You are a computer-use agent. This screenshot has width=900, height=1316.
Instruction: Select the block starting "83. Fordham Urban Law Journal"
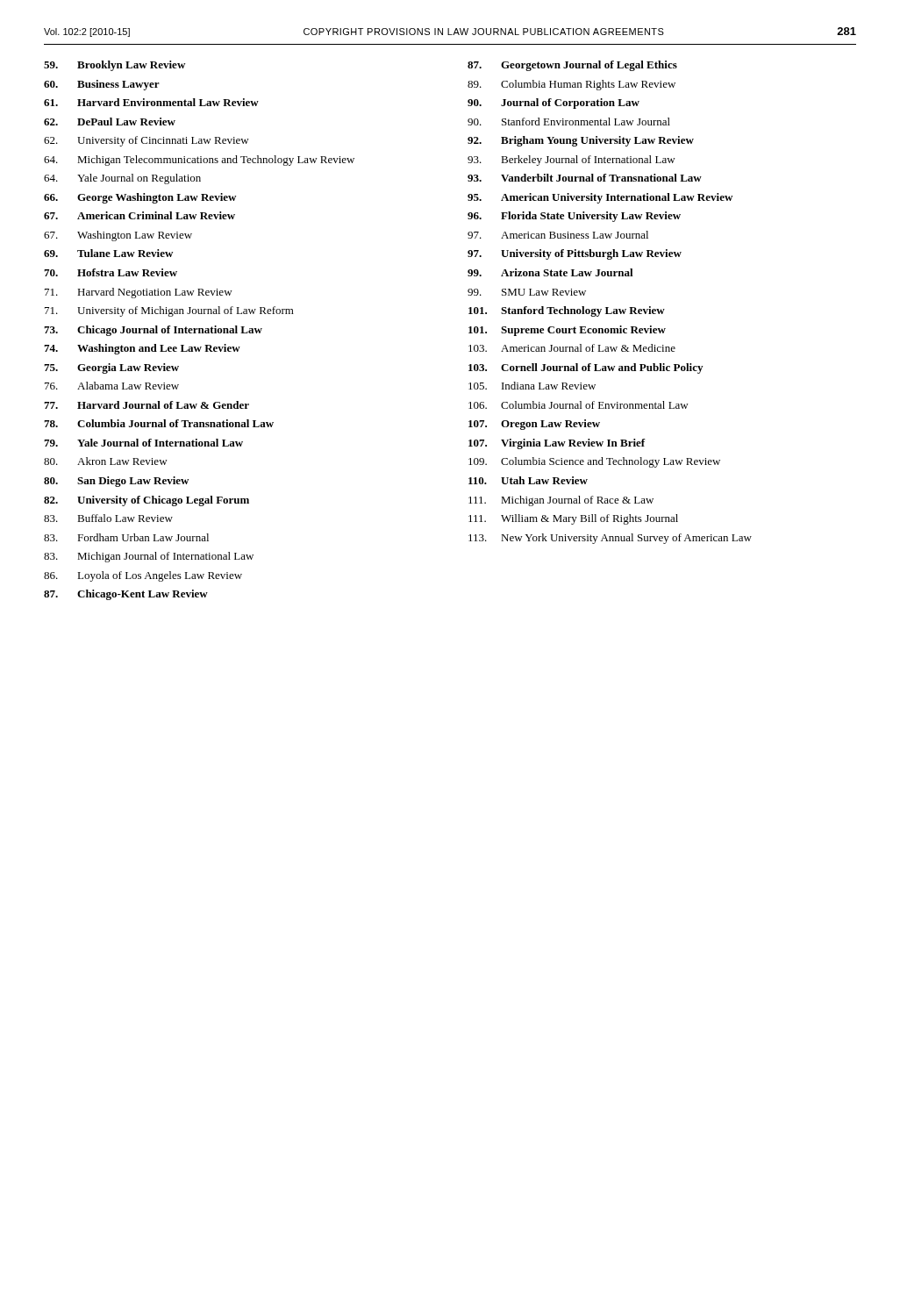127,537
